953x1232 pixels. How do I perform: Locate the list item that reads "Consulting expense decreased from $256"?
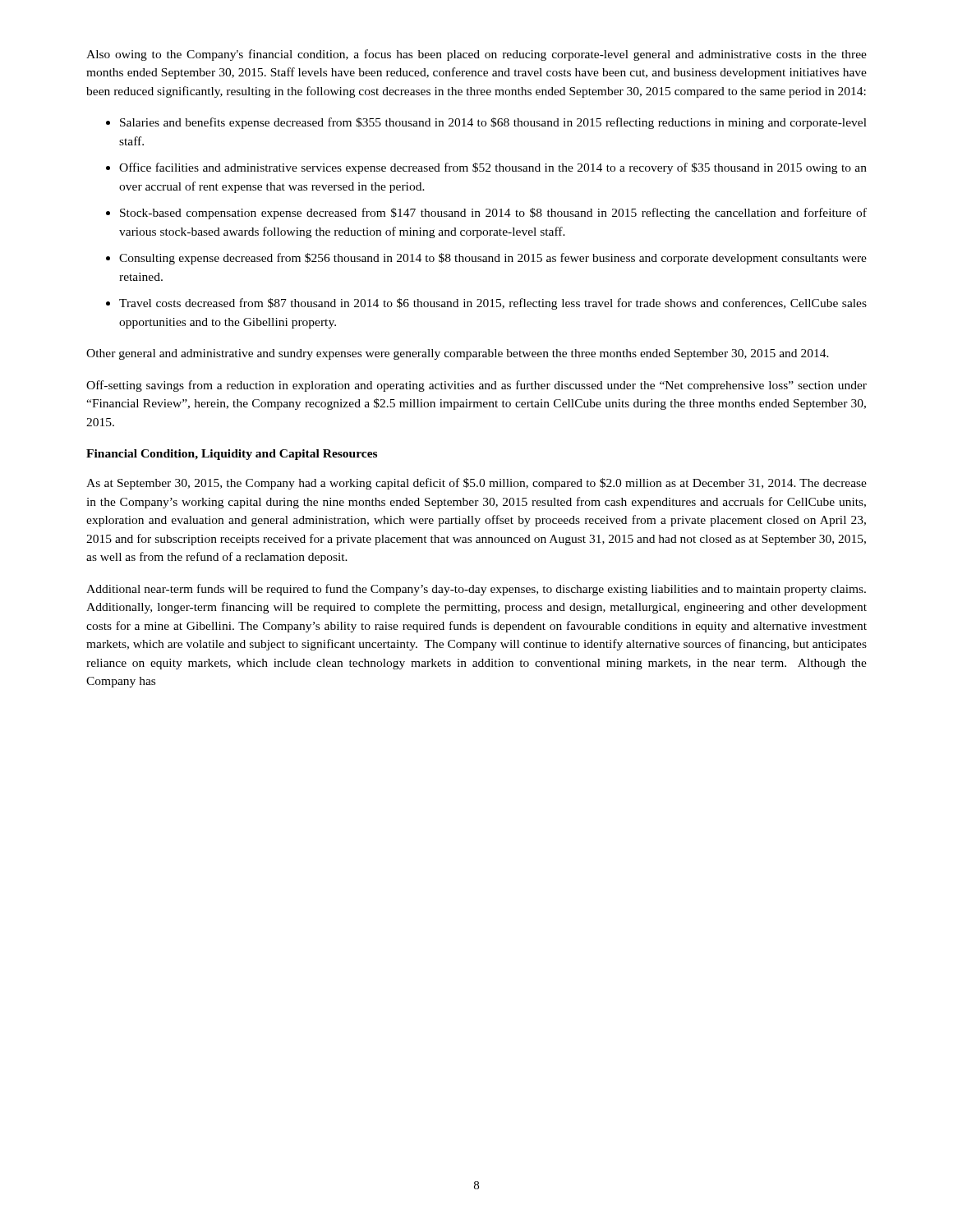[493, 267]
